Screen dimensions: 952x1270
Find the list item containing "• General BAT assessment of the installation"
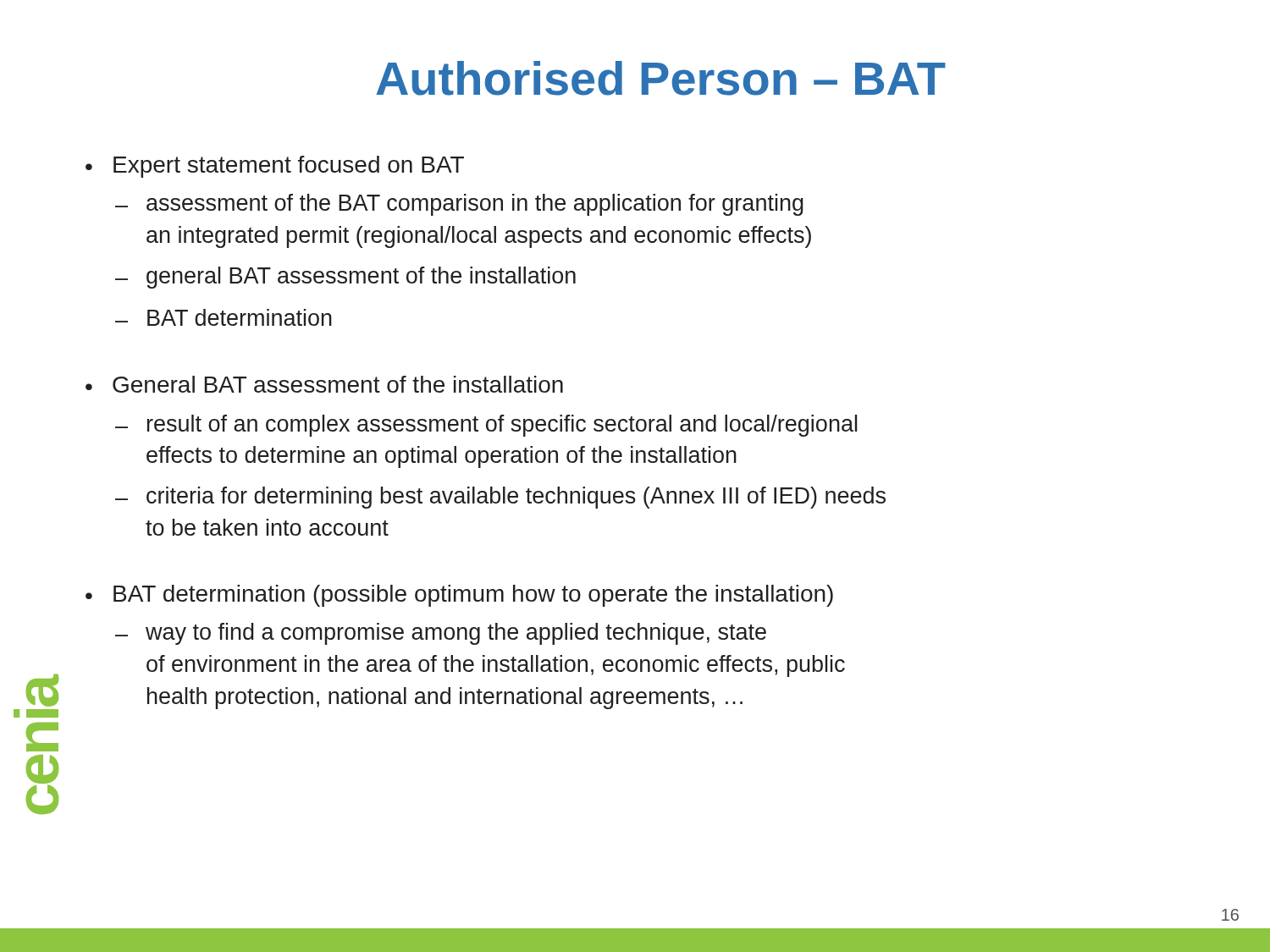660,461
